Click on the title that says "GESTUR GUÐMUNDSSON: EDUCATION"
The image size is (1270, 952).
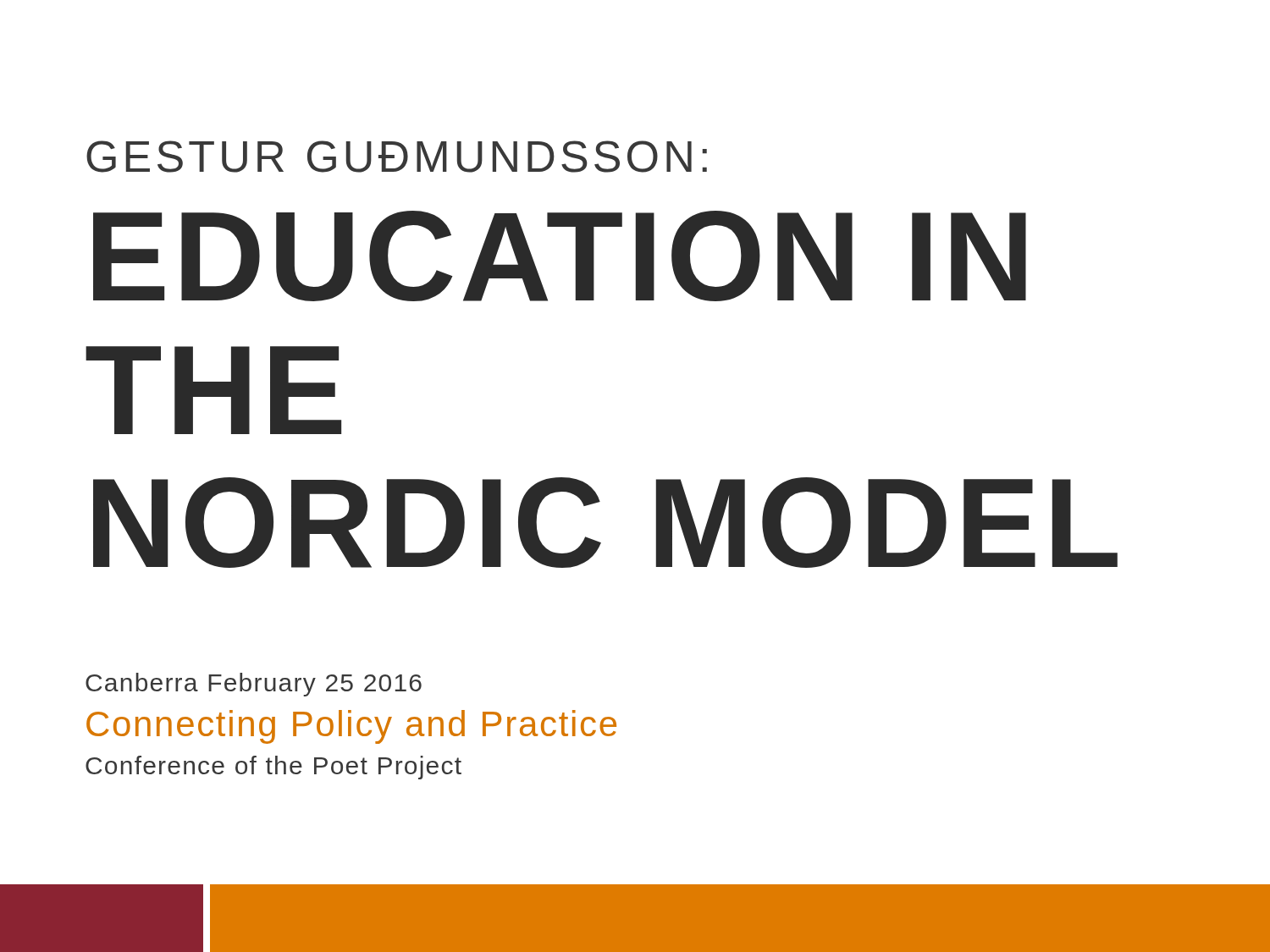tap(397, 157)
